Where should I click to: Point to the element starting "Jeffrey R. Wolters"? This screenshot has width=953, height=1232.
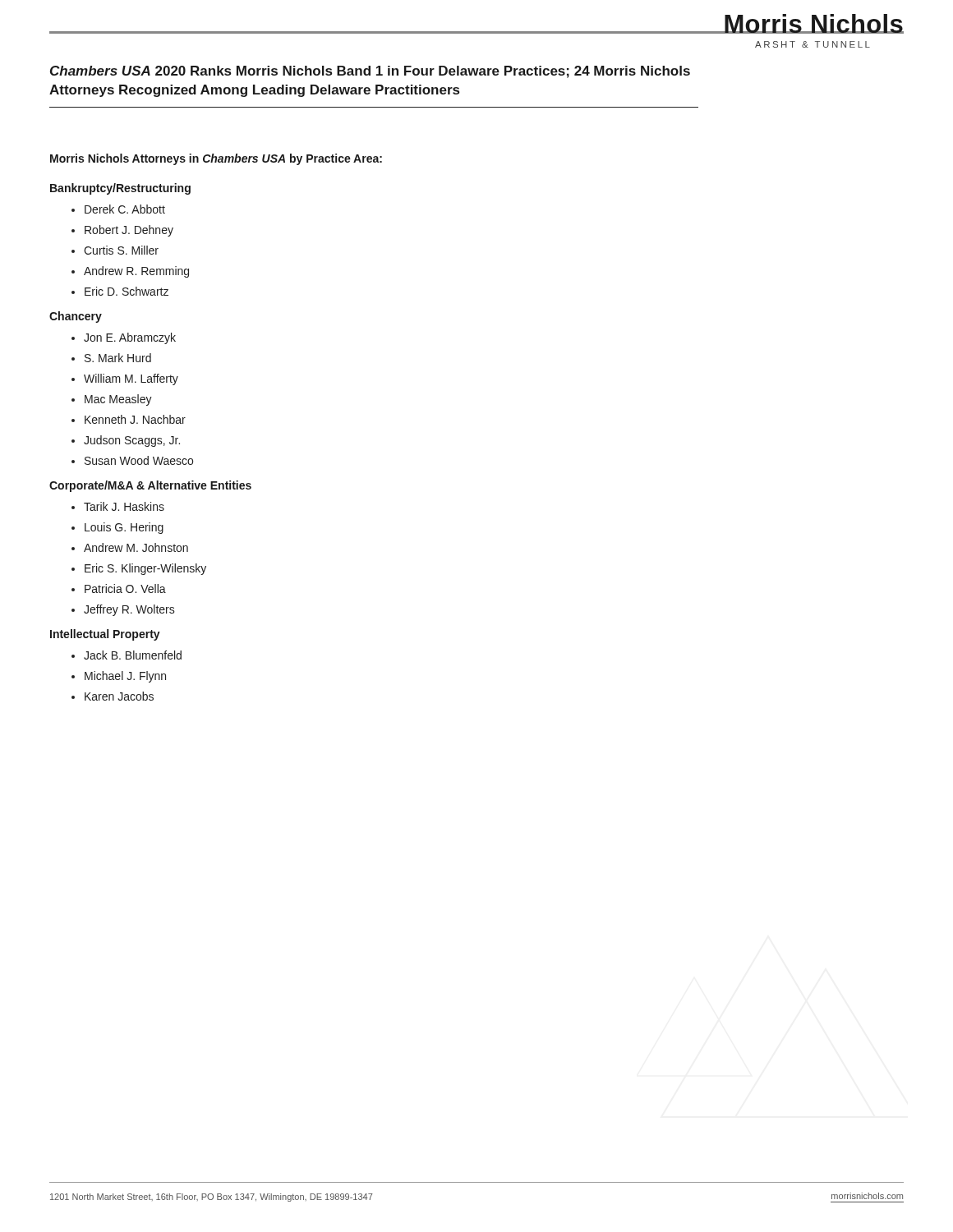129,609
